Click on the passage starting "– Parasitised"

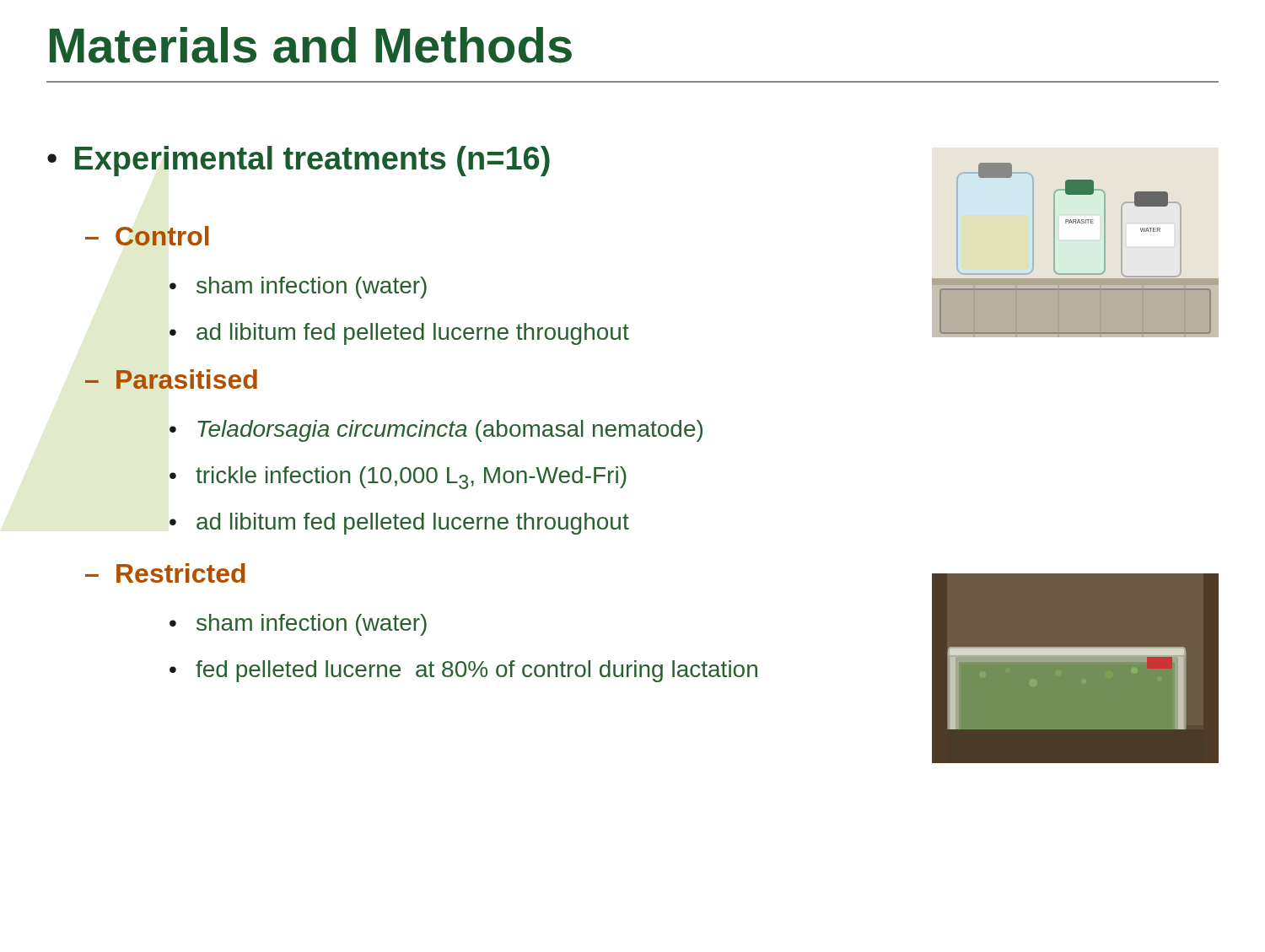coord(171,379)
